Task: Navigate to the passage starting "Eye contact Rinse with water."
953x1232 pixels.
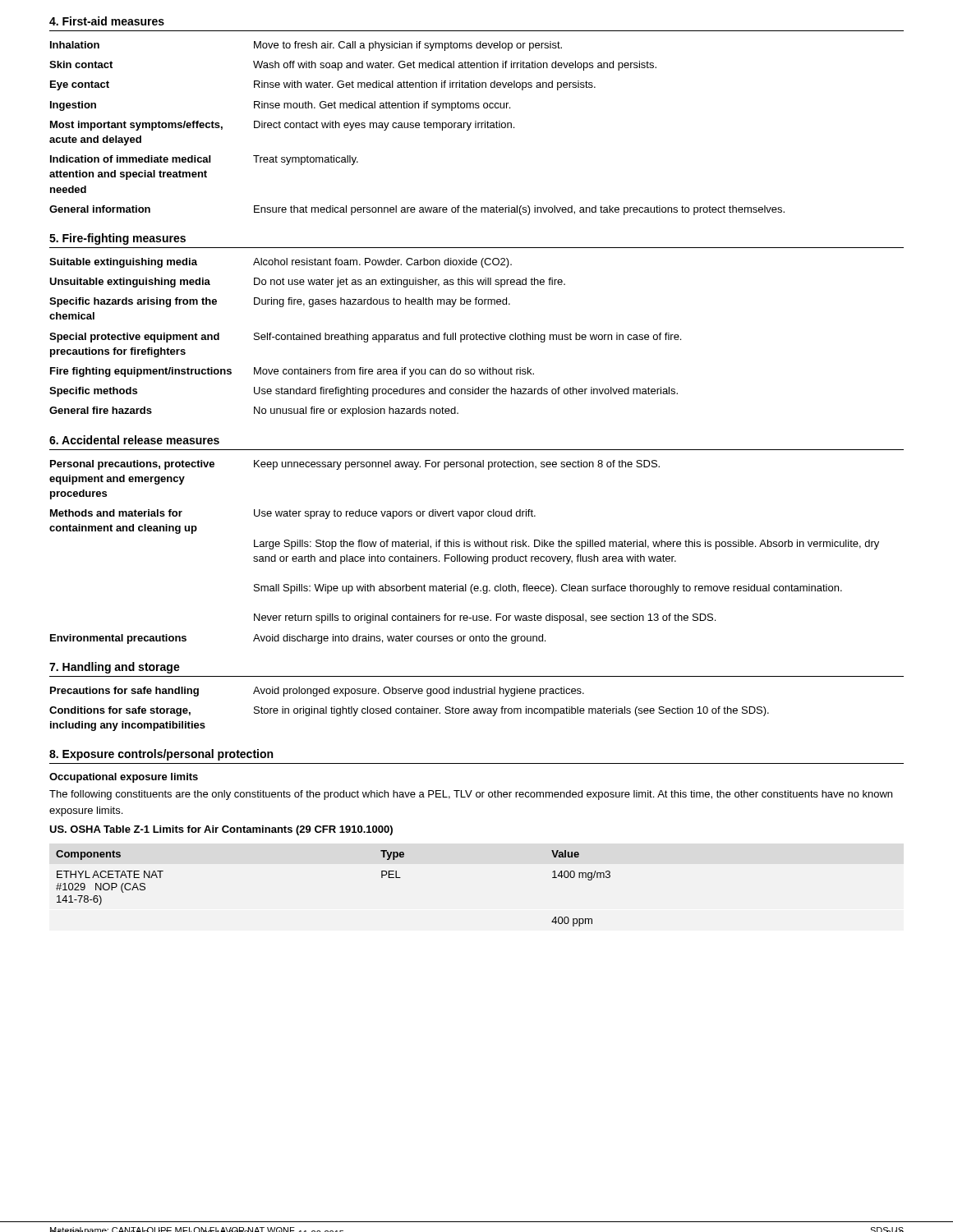Action: [476, 85]
